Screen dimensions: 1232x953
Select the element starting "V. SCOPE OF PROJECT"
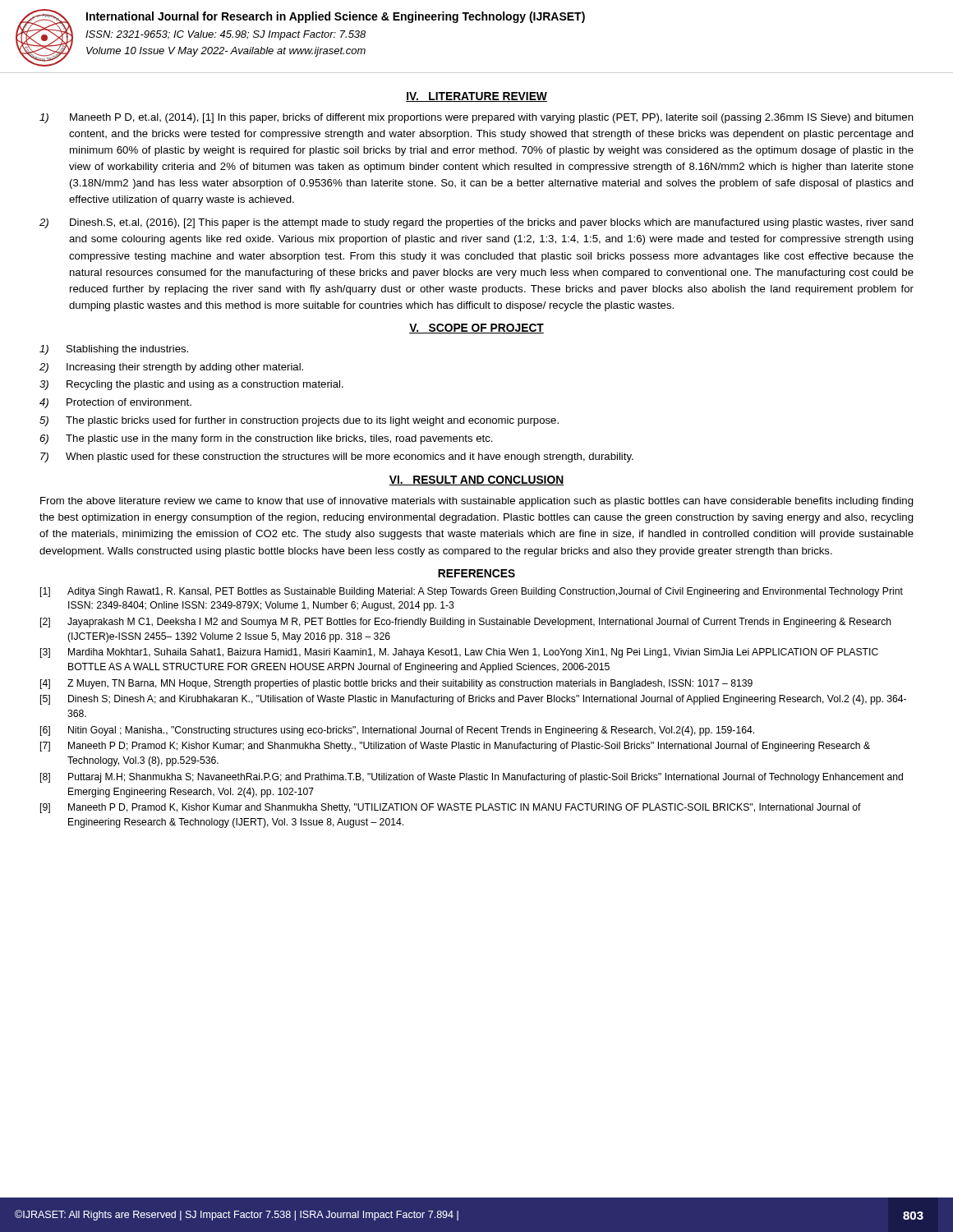(476, 328)
